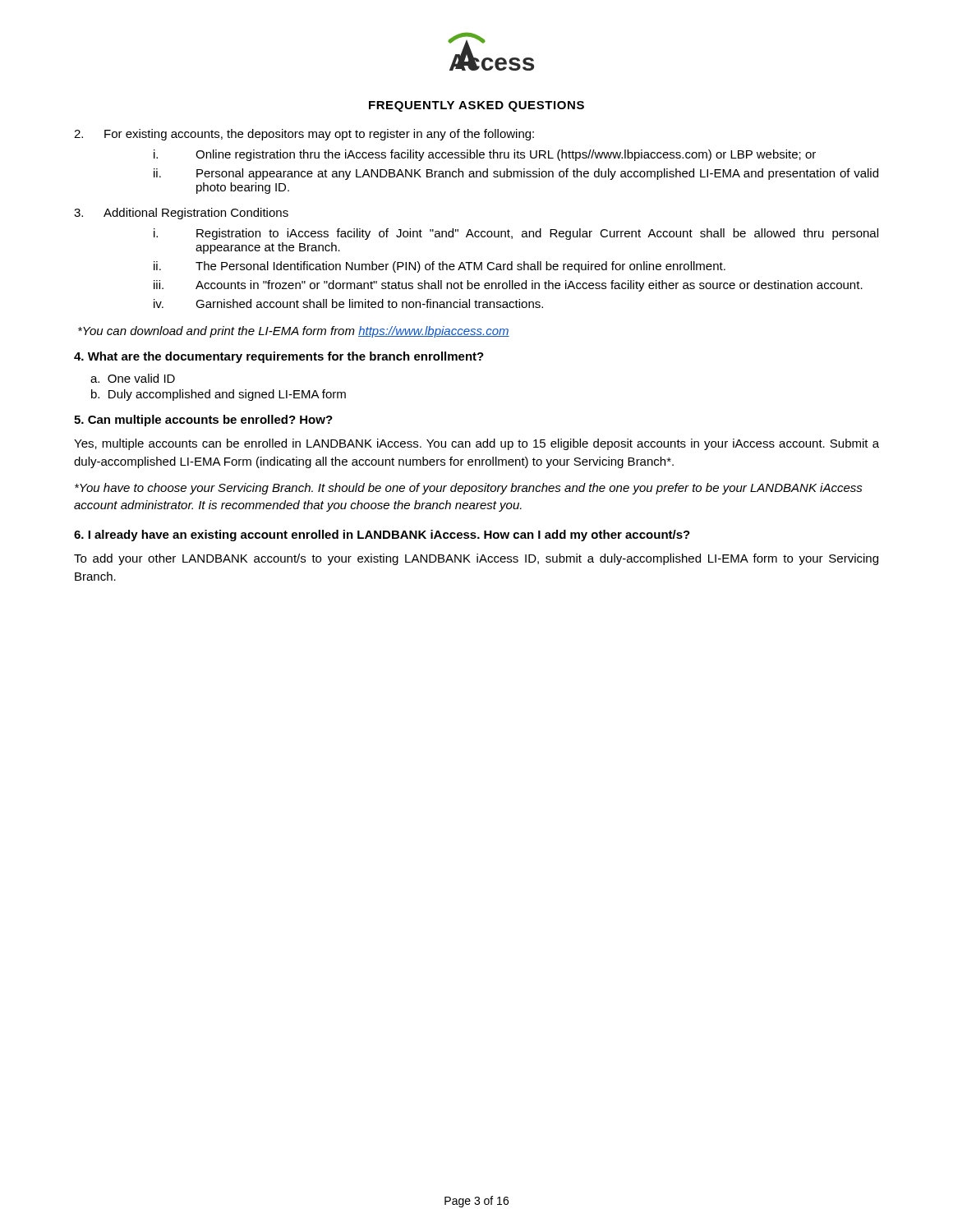953x1232 pixels.
Task: Navigate to the element starting "3. Additional Registration Conditions i. Registration"
Action: (476, 258)
